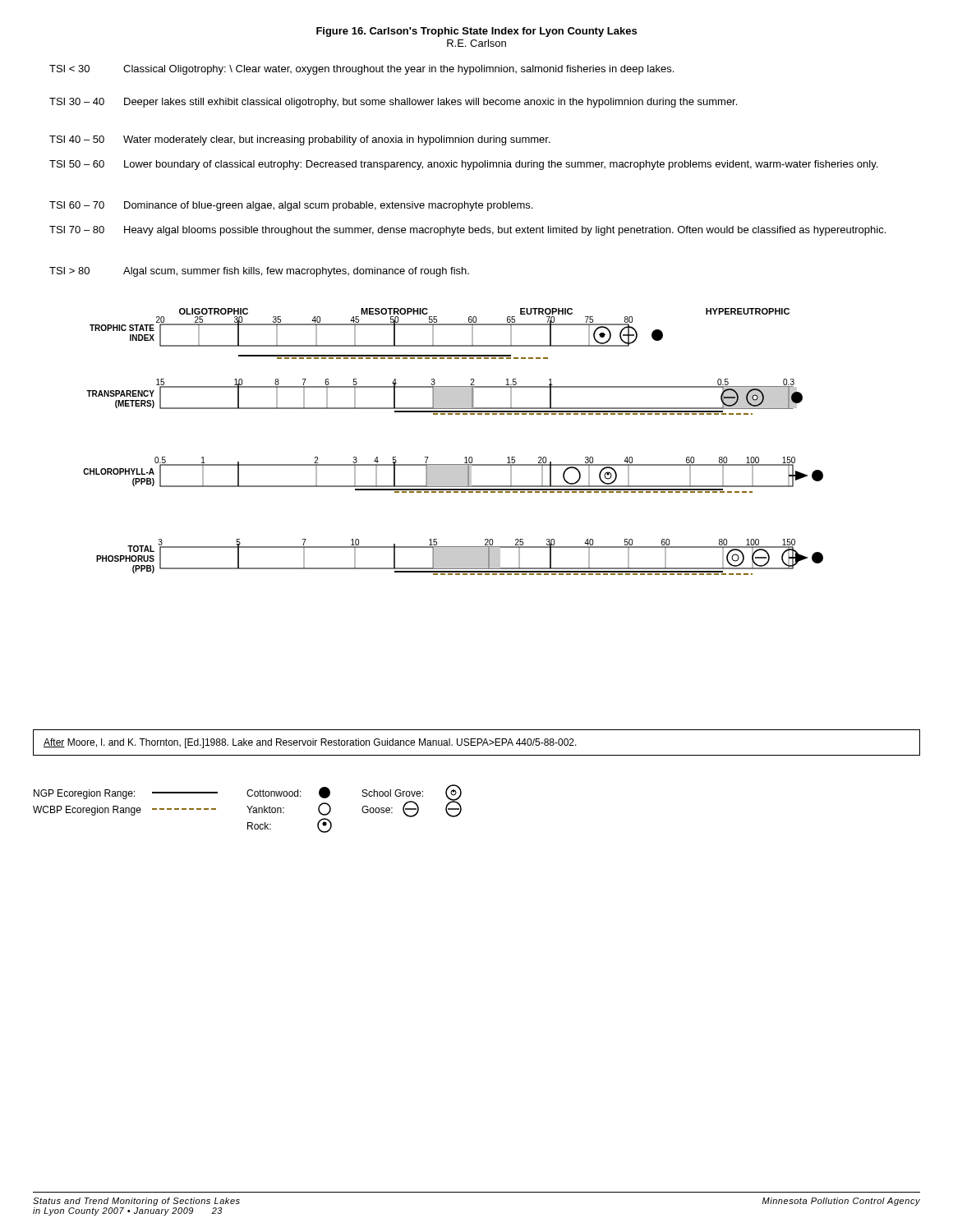Find the block on this page that starts "TSI 70 – 80 Heavy algal"
Viewport: 953px width, 1232px height.
click(x=468, y=230)
